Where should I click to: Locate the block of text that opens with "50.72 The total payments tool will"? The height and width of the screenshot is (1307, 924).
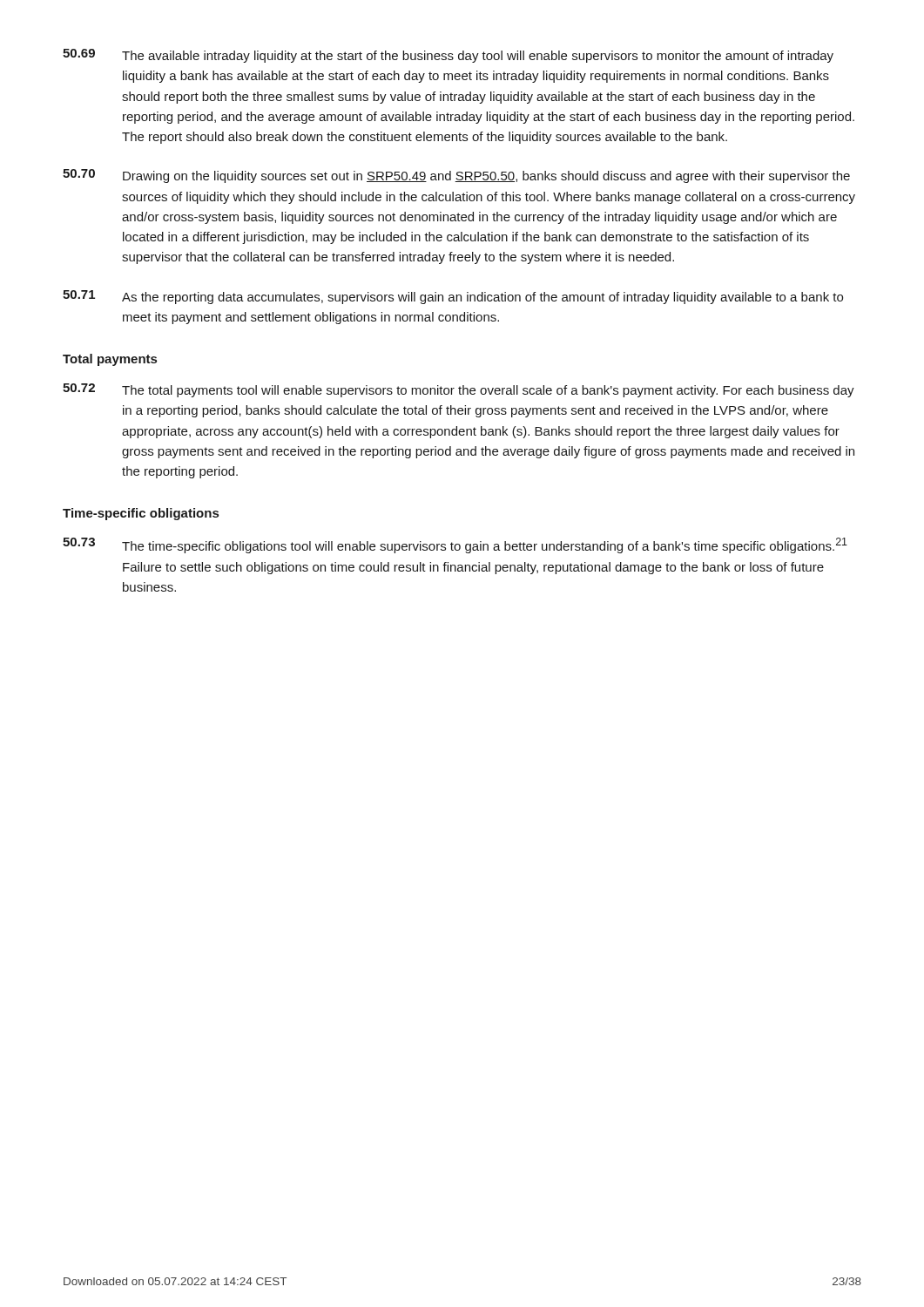click(462, 431)
